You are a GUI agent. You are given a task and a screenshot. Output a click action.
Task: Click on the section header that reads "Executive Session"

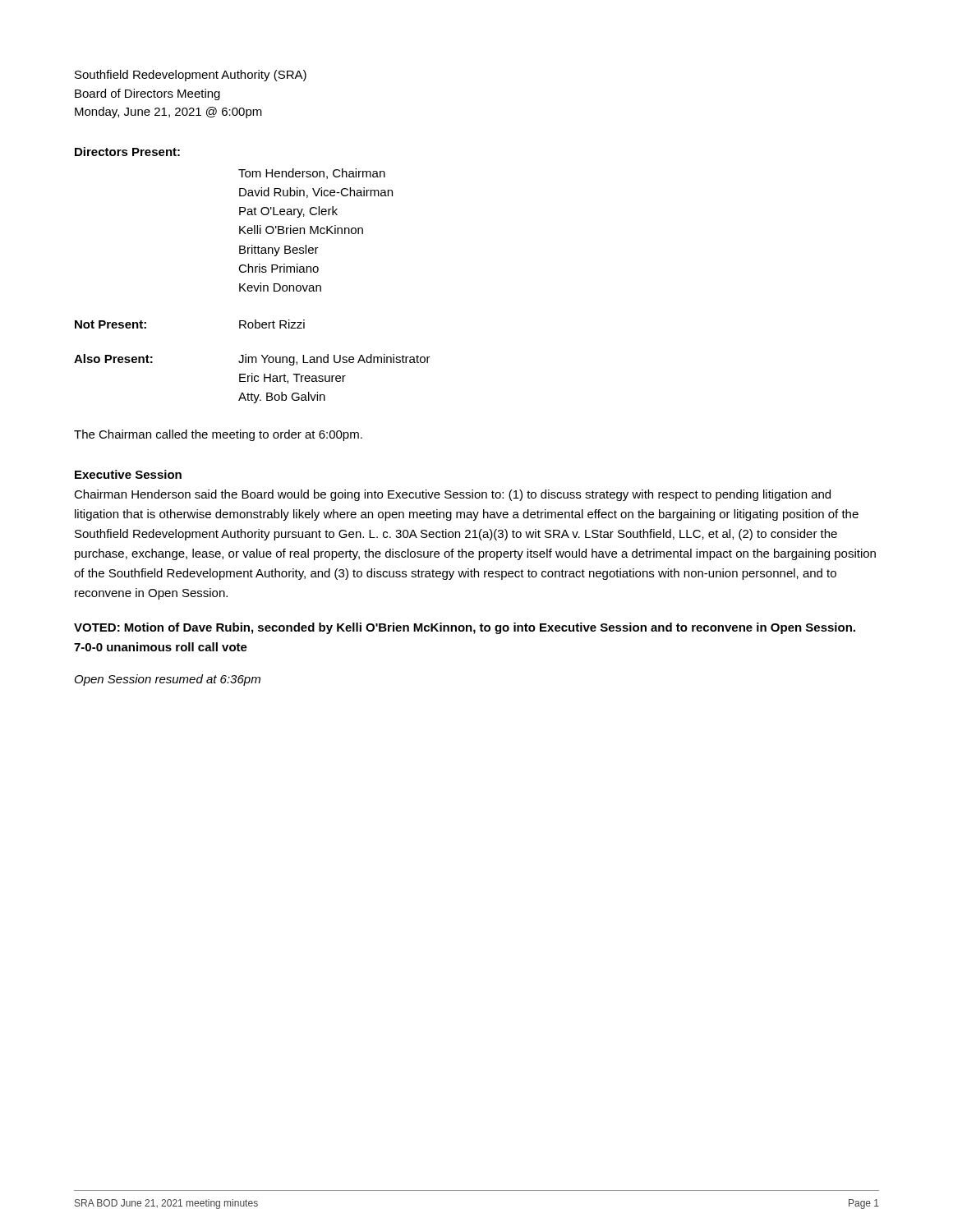coord(128,474)
